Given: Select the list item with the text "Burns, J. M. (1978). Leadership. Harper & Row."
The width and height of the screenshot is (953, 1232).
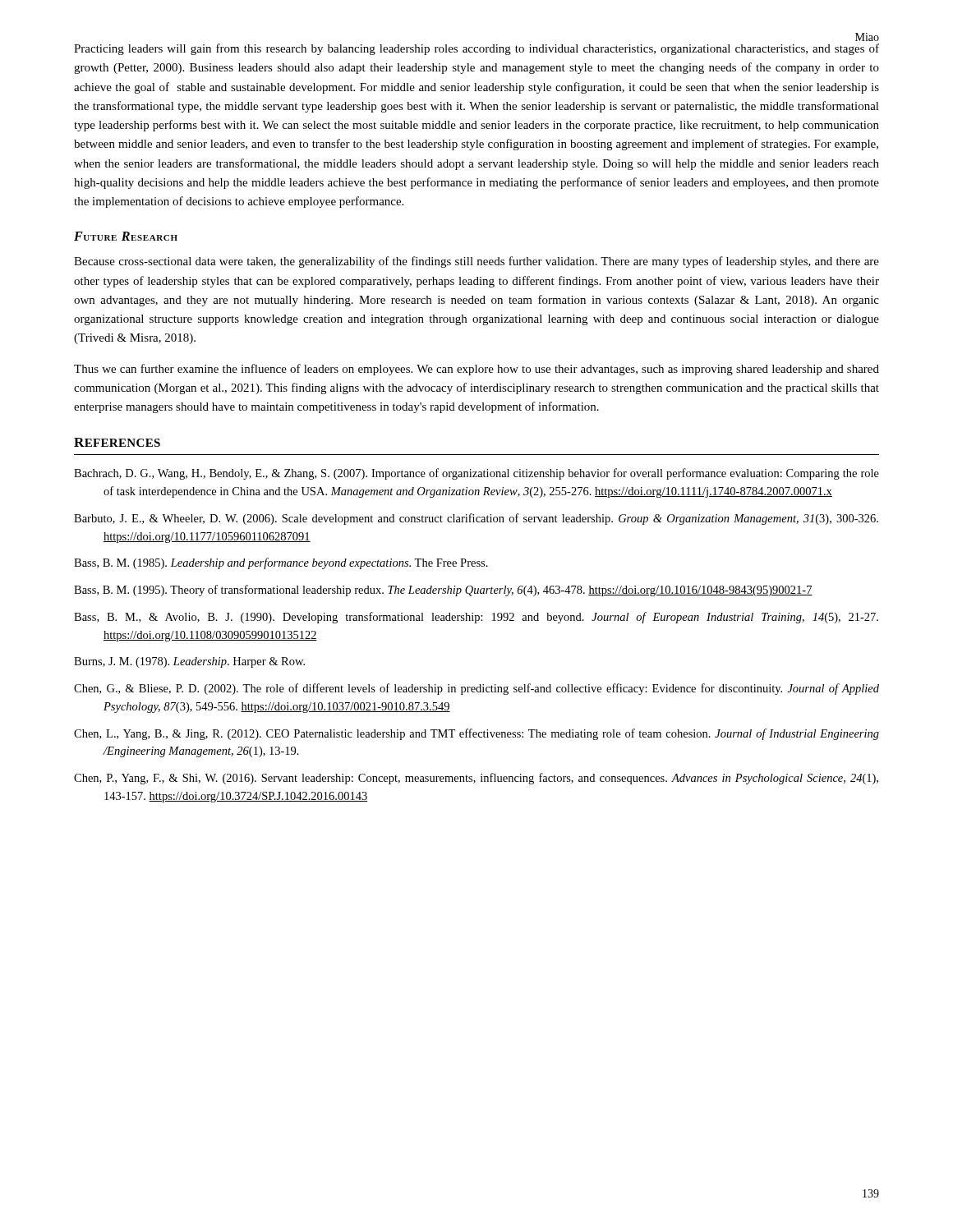Looking at the screenshot, I should click(190, 661).
